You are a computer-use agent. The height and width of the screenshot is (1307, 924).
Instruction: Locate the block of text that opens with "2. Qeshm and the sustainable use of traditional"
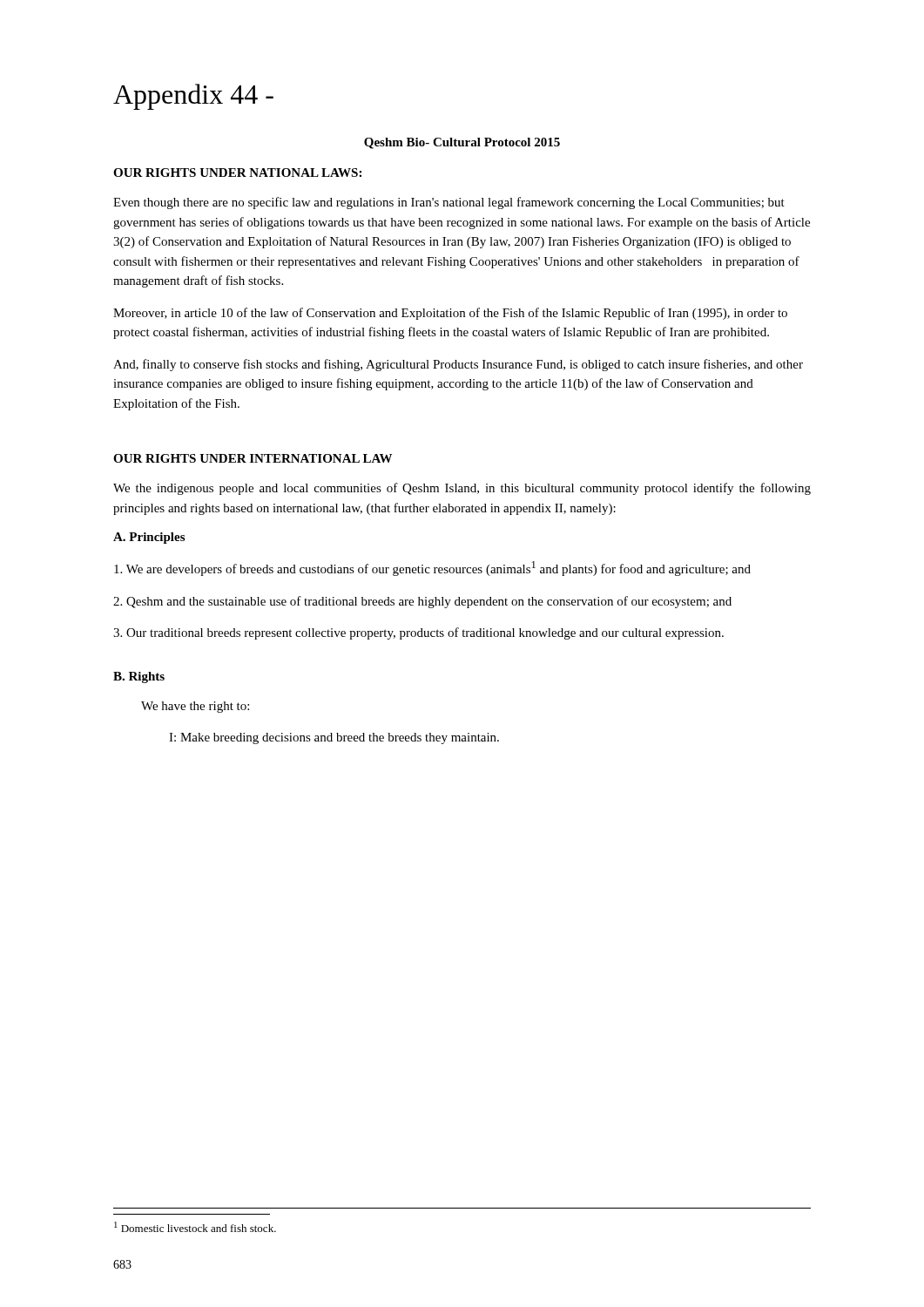[x=422, y=601]
